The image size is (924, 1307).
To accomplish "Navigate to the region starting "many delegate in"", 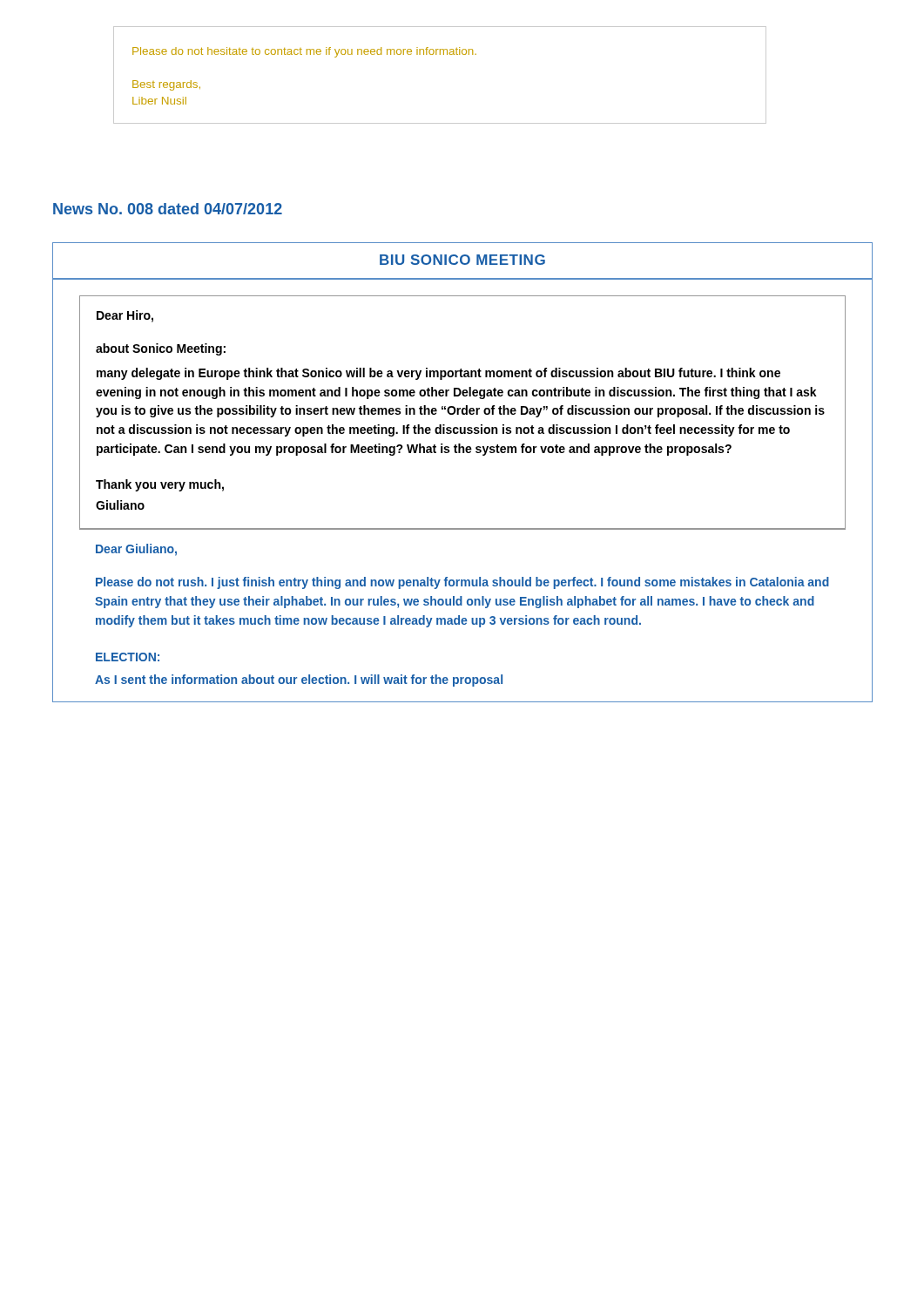I will tap(460, 411).
